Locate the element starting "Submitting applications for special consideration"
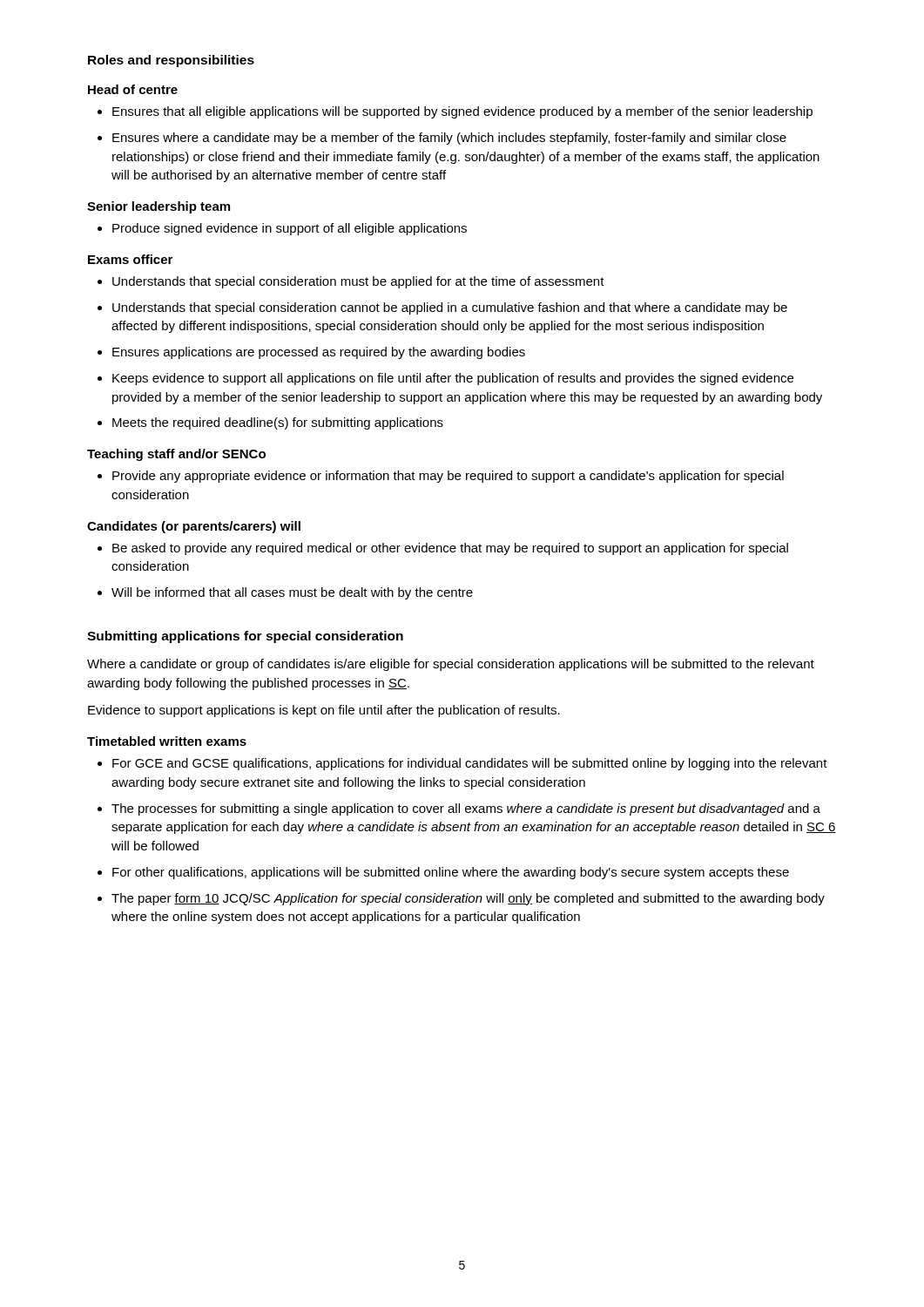Image resolution: width=924 pixels, height=1307 pixels. [x=245, y=635]
